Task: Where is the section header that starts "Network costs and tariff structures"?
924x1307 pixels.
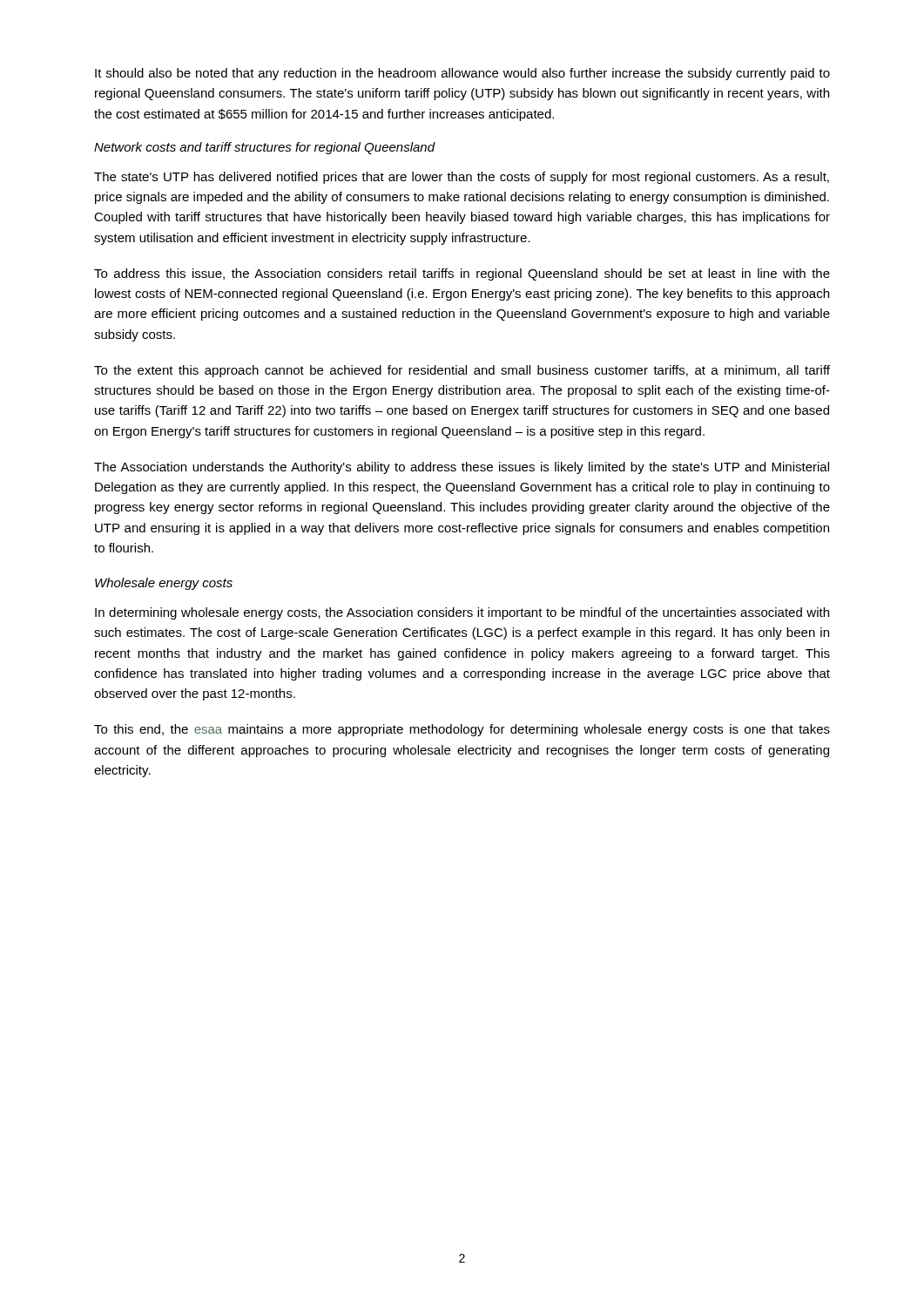Action: [264, 147]
